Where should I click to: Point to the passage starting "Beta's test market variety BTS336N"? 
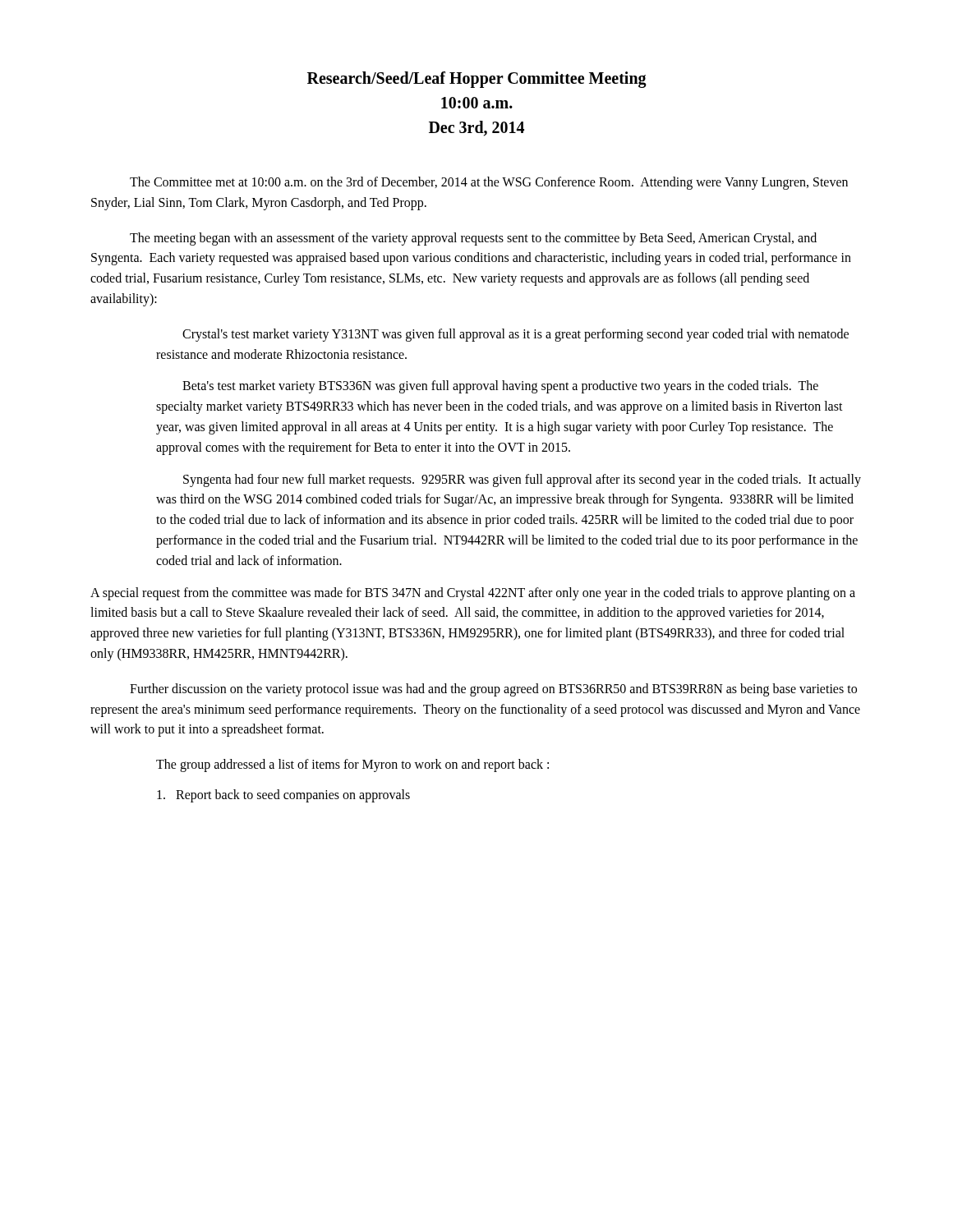tap(499, 416)
